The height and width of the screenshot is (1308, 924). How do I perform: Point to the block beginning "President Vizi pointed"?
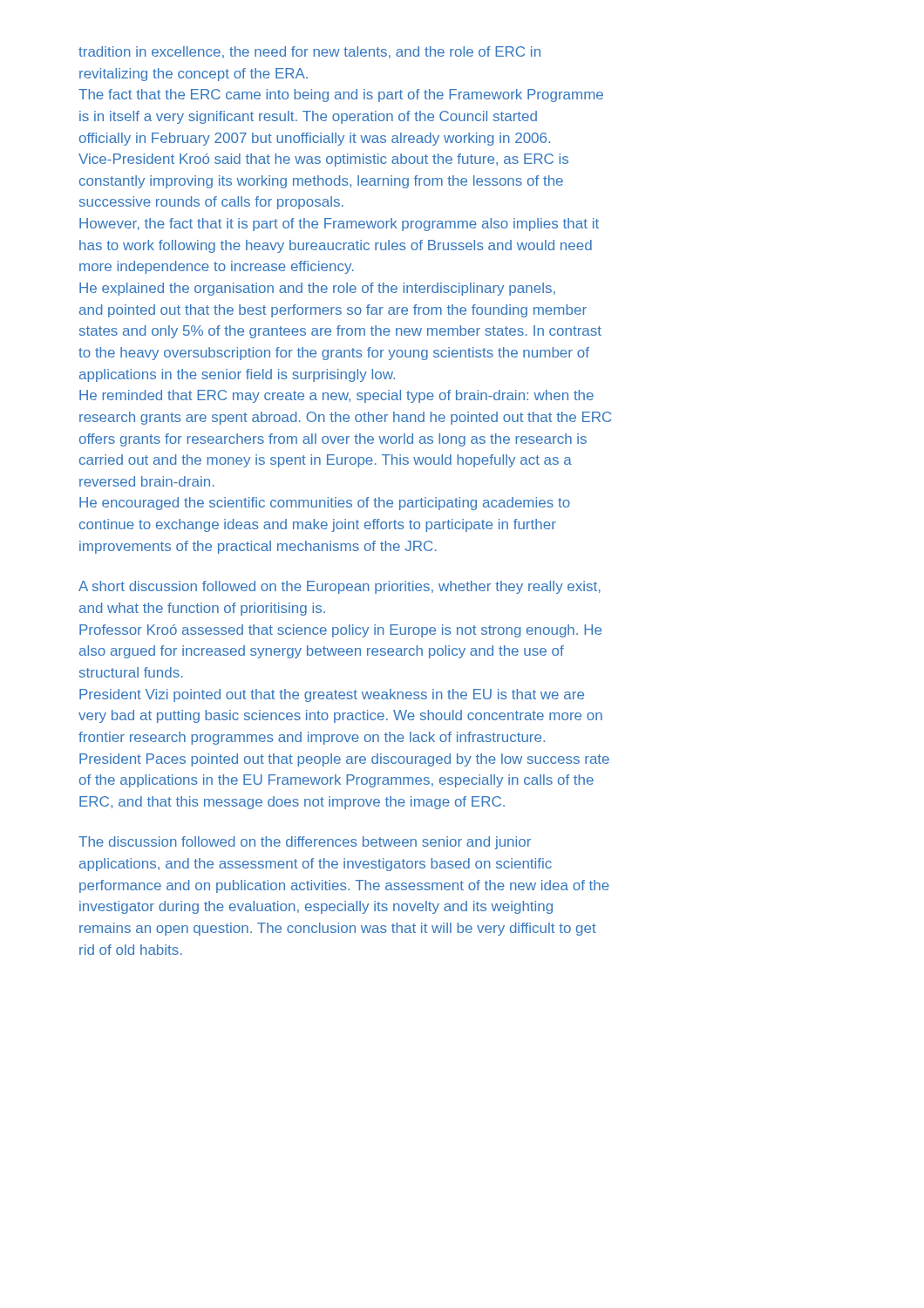[466, 749]
